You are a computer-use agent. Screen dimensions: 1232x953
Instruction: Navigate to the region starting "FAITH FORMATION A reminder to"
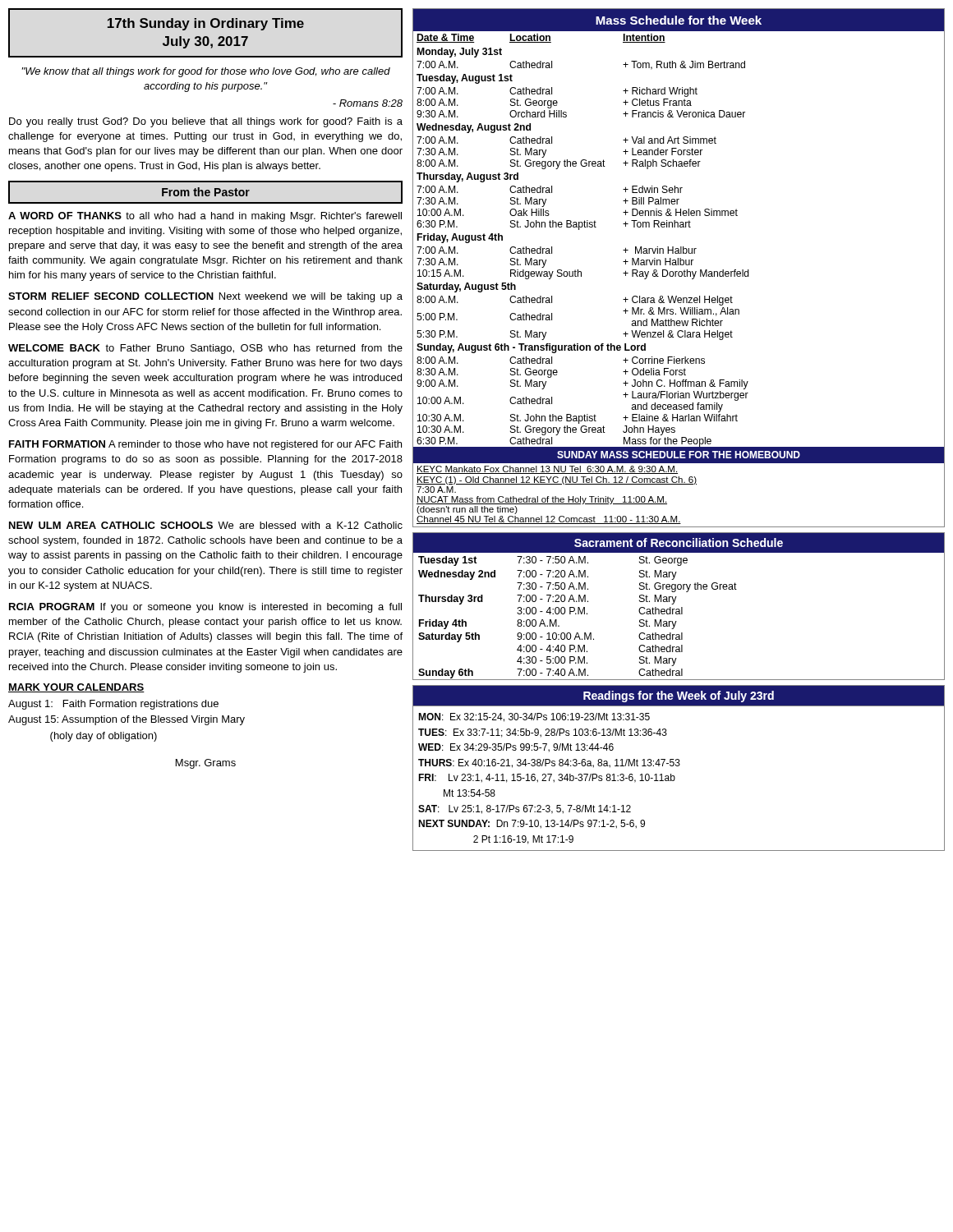pyautogui.click(x=205, y=474)
